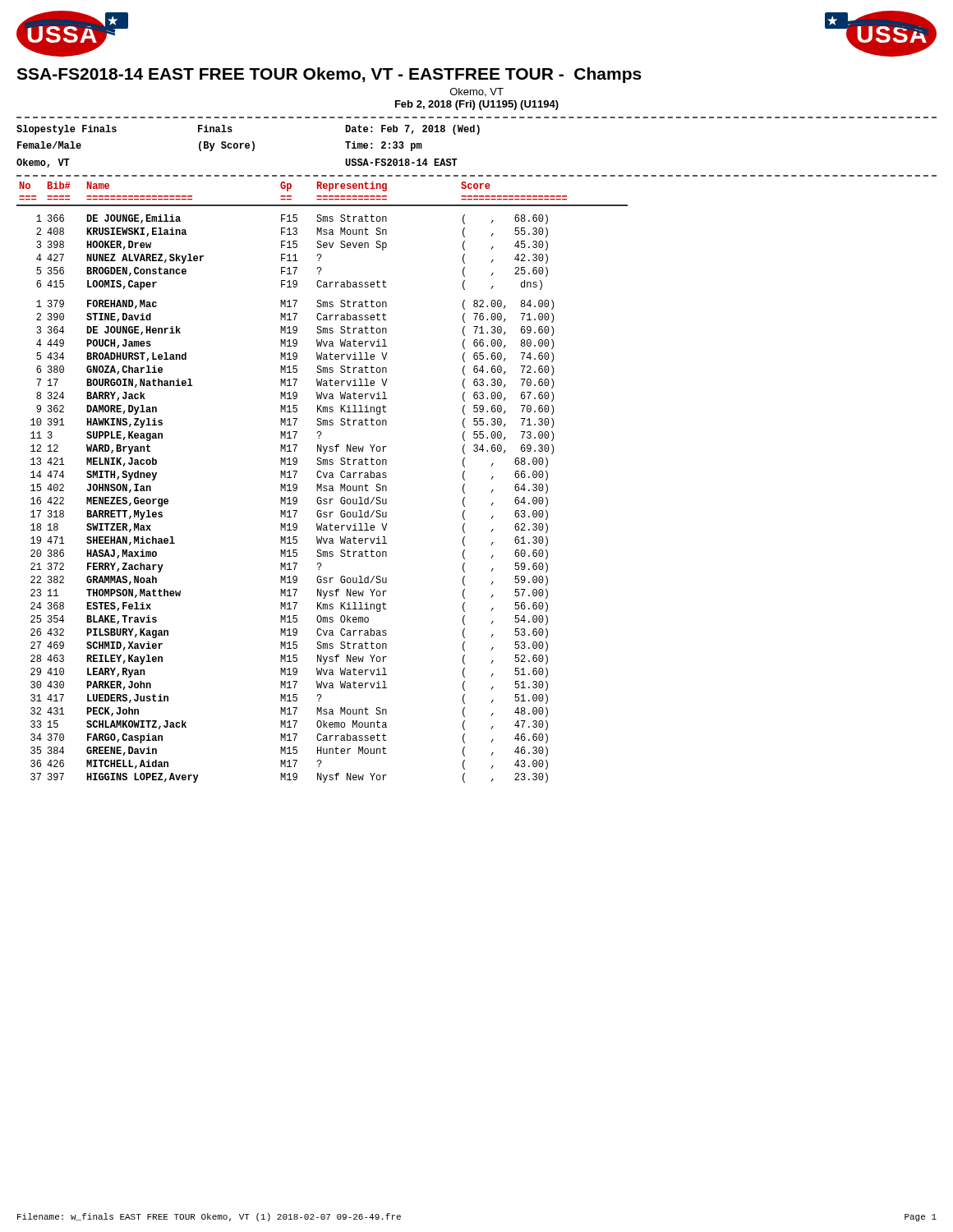Click on the table containing "( 71.30, 69.60)"
This screenshot has height=1232, width=953.
tap(476, 482)
